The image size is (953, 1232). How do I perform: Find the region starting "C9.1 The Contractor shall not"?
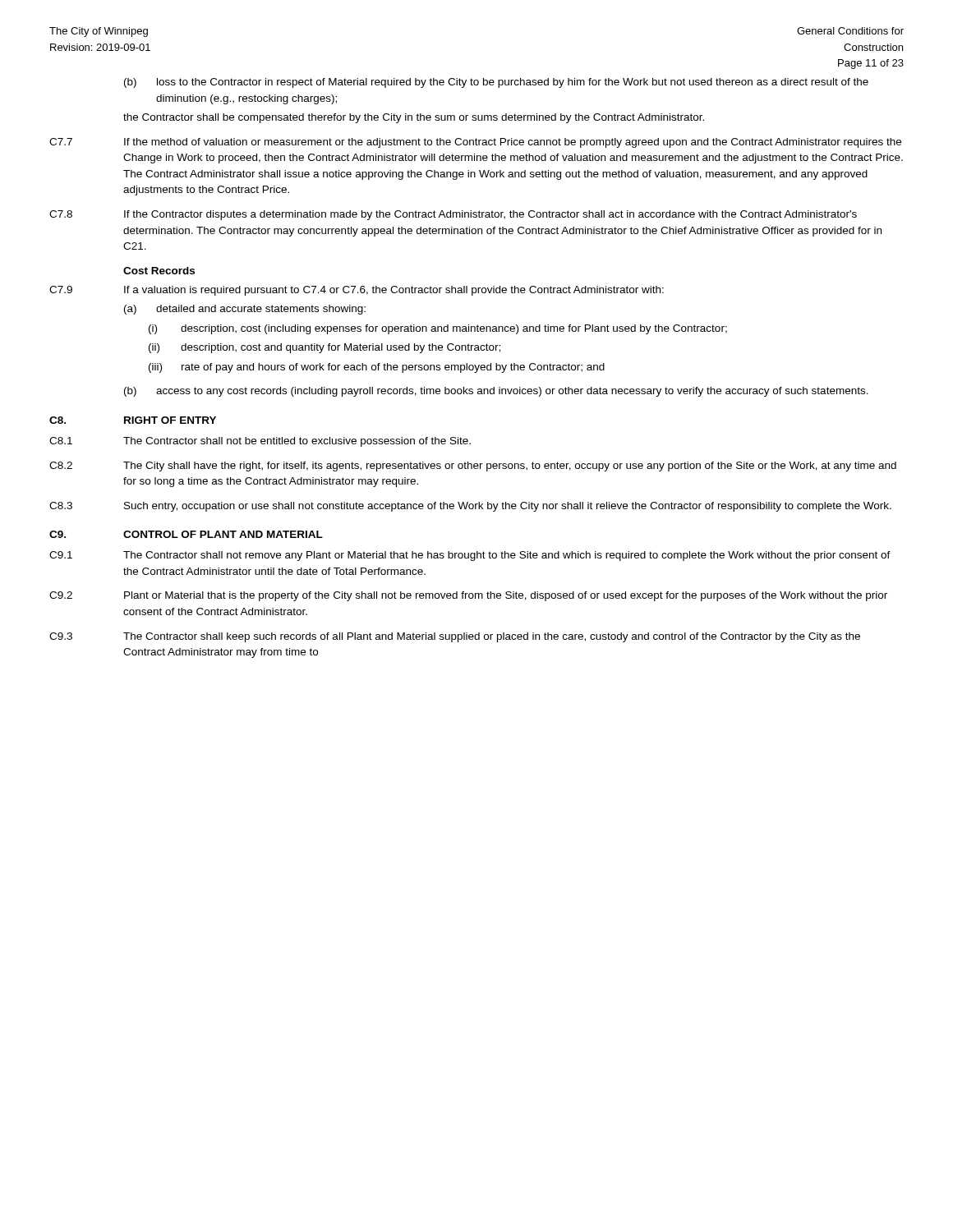[x=476, y=563]
